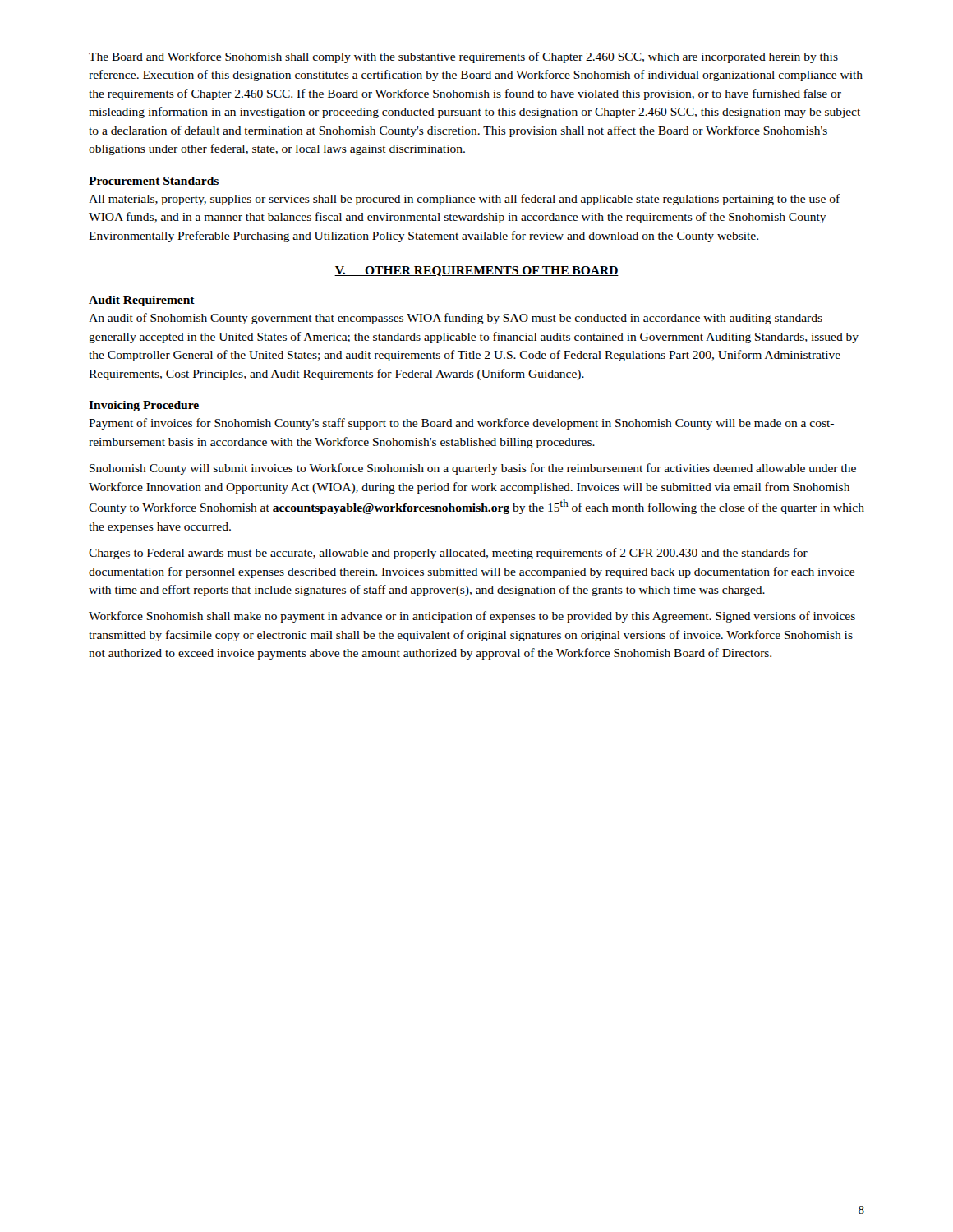The width and height of the screenshot is (953, 1232).
Task: Select the block starting "All materials, property, supplies"
Action: [x=476, y=217]
